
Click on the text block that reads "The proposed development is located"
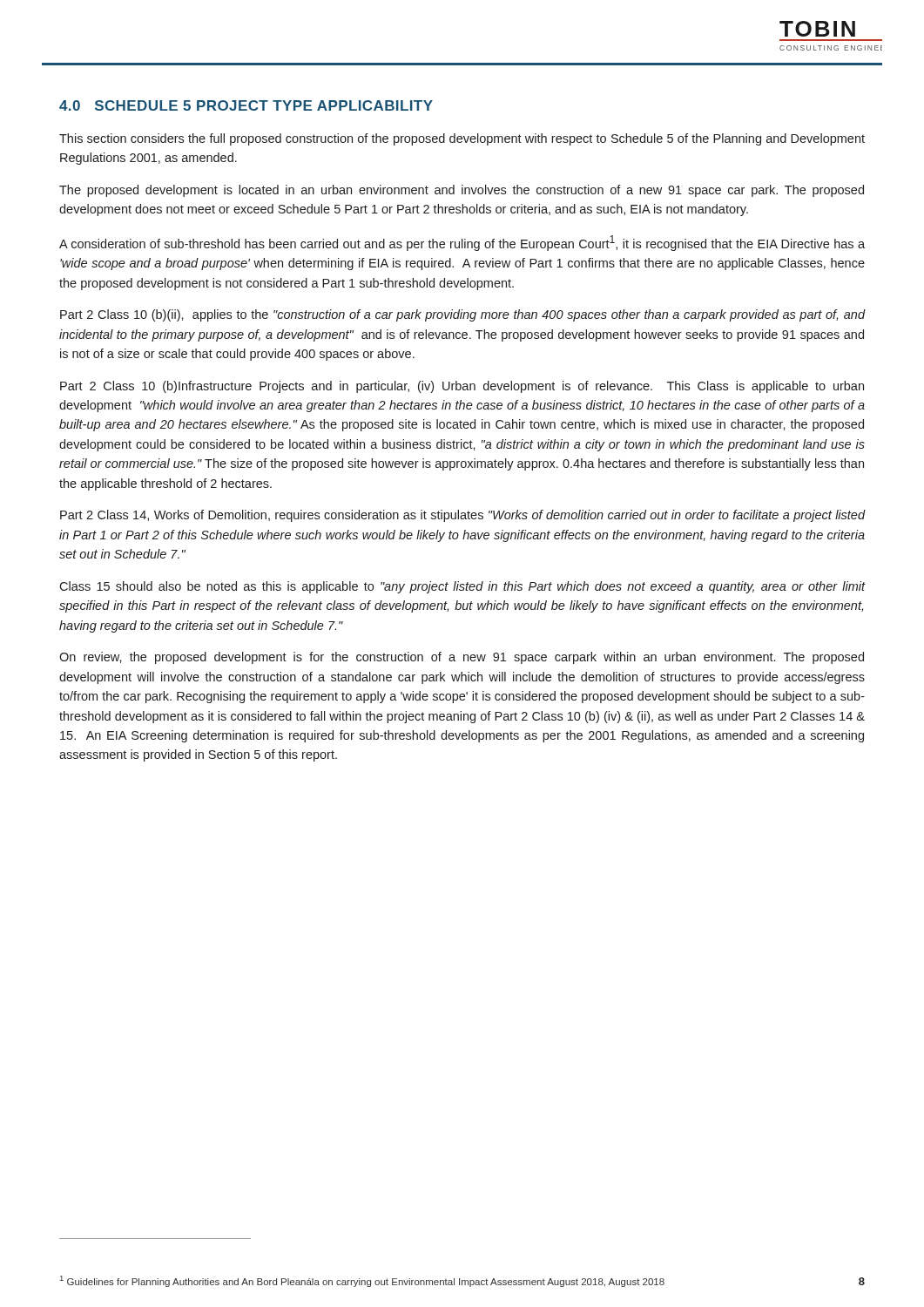(462, 200)
